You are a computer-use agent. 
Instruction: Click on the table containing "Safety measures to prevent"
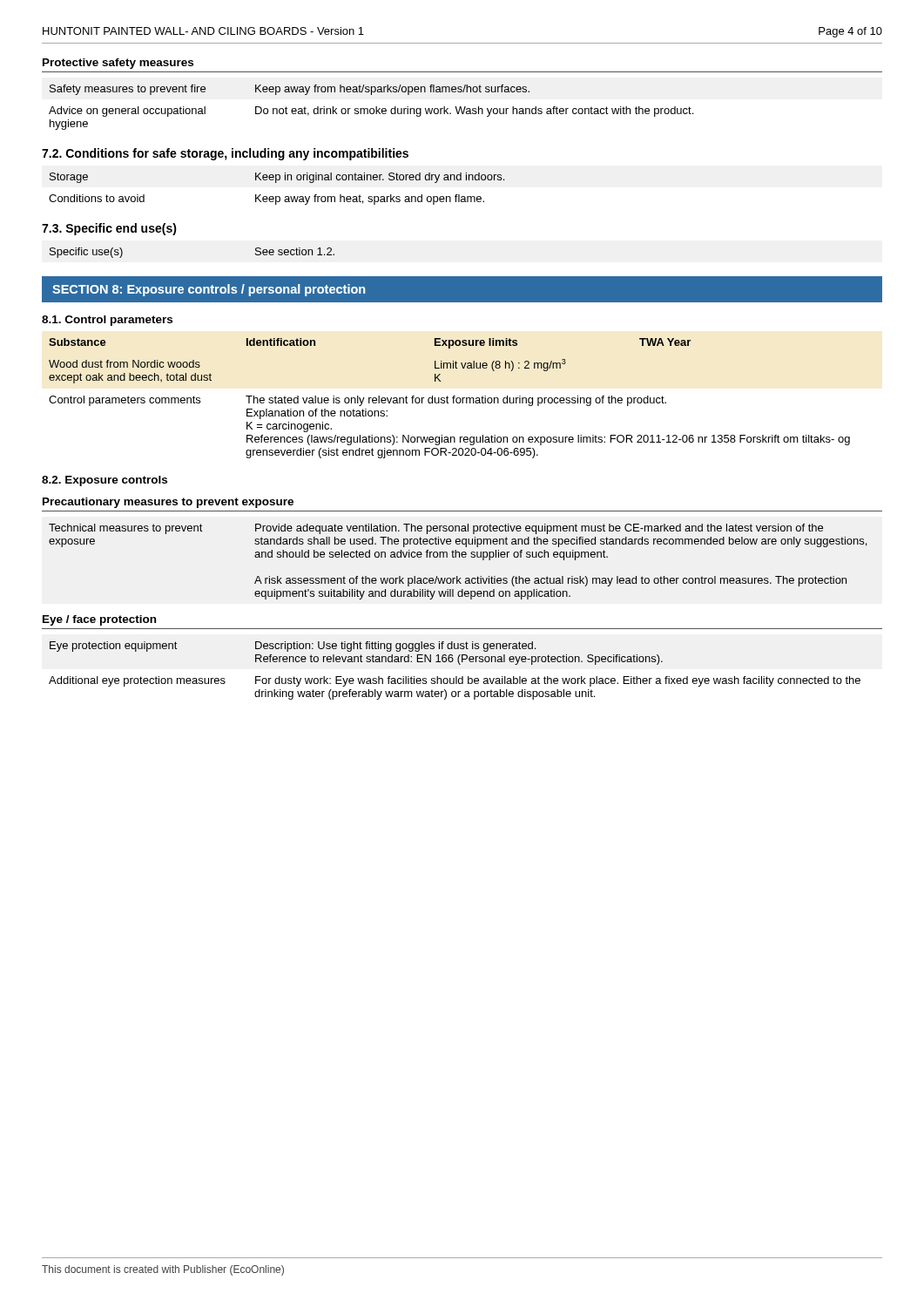(462, 106)
